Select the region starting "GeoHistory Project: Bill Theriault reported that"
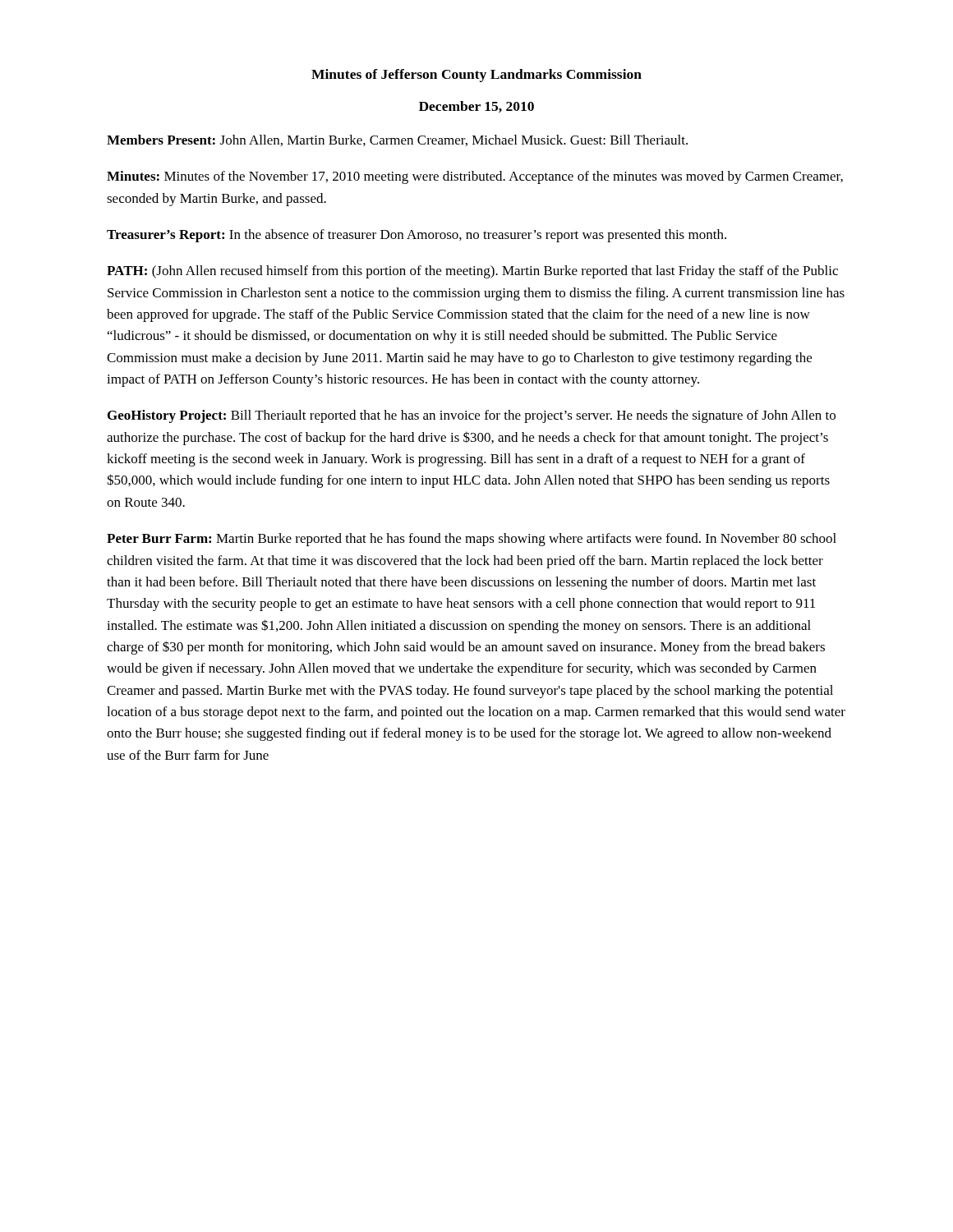953x1232 pixels. [x=471, y=459]
